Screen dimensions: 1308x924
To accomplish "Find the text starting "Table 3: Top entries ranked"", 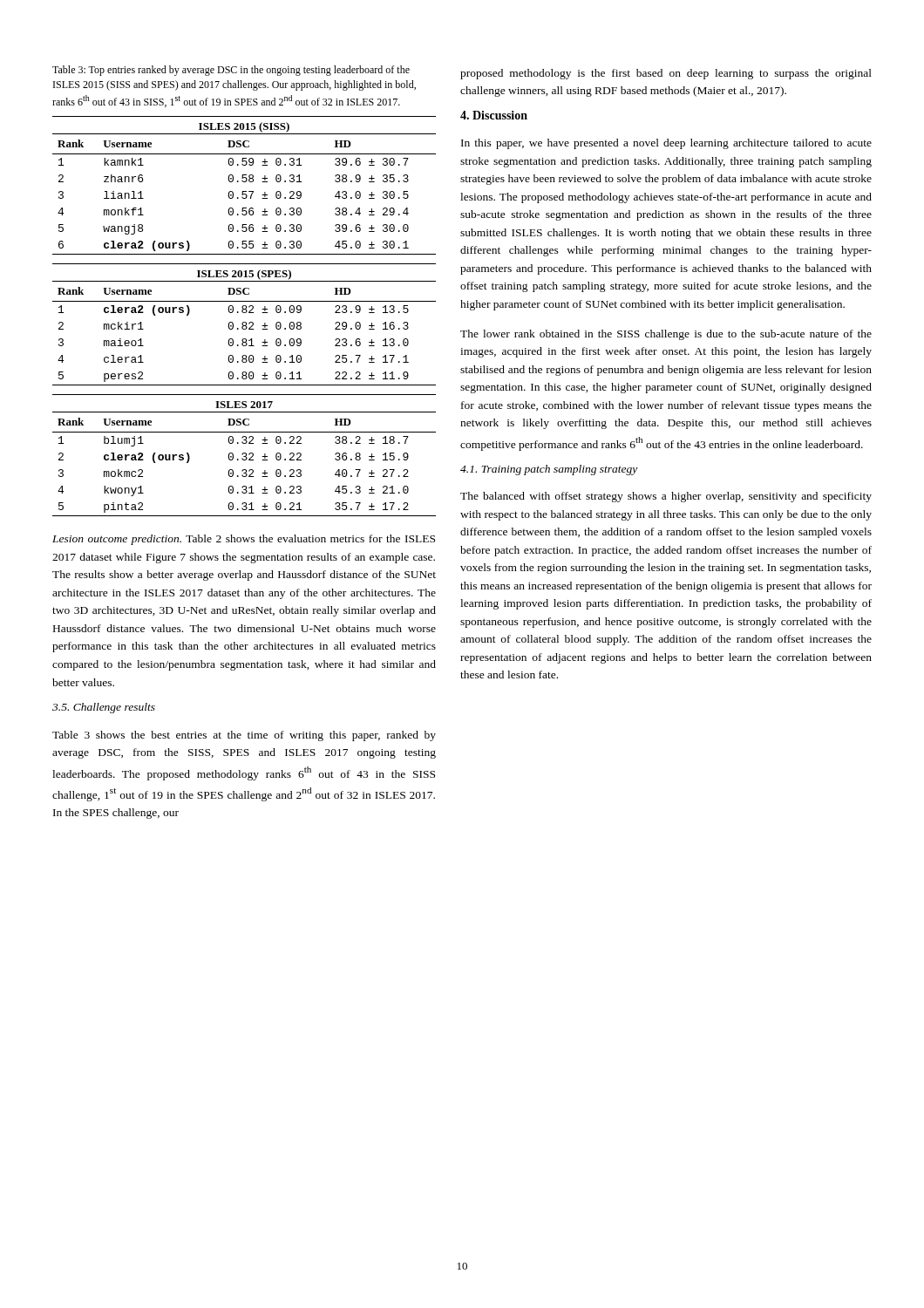I will tap(244, 86).
